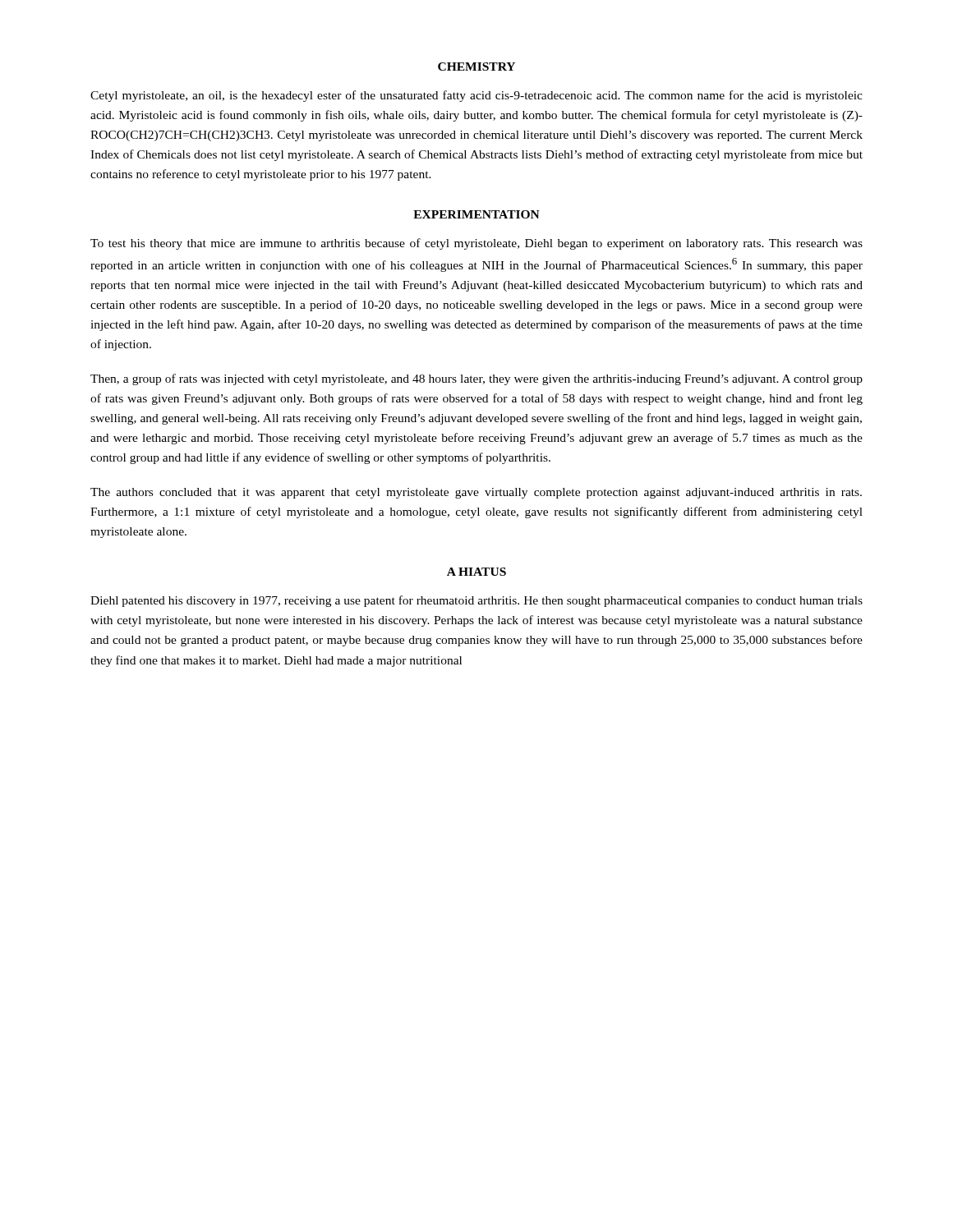
Task: Find the text block that reads "Cetyl myristoleate, an oil, is the hexadecyl"
Action: coord(476,134)
